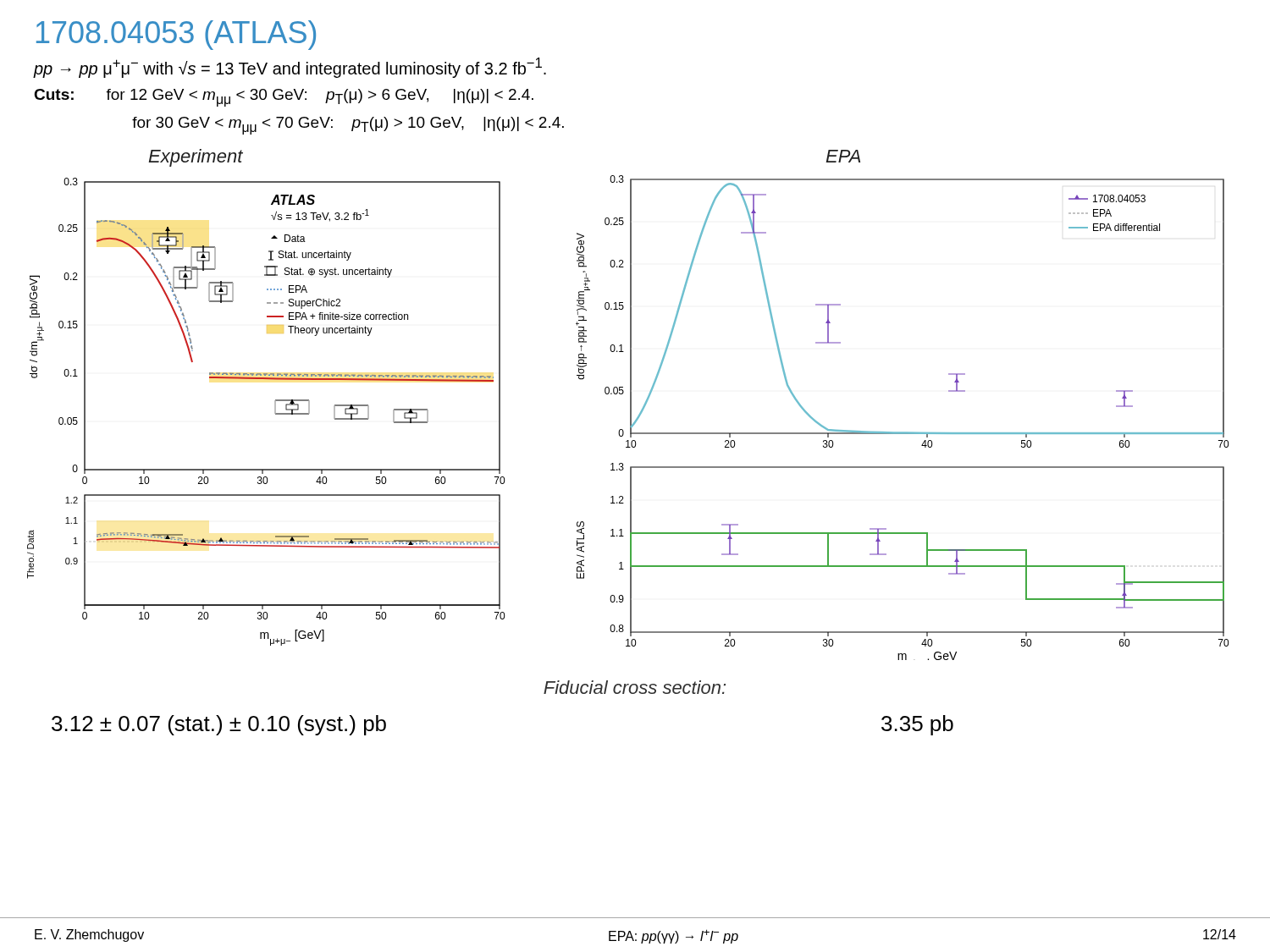
Task: Select the title
Action: click(176, 33)
